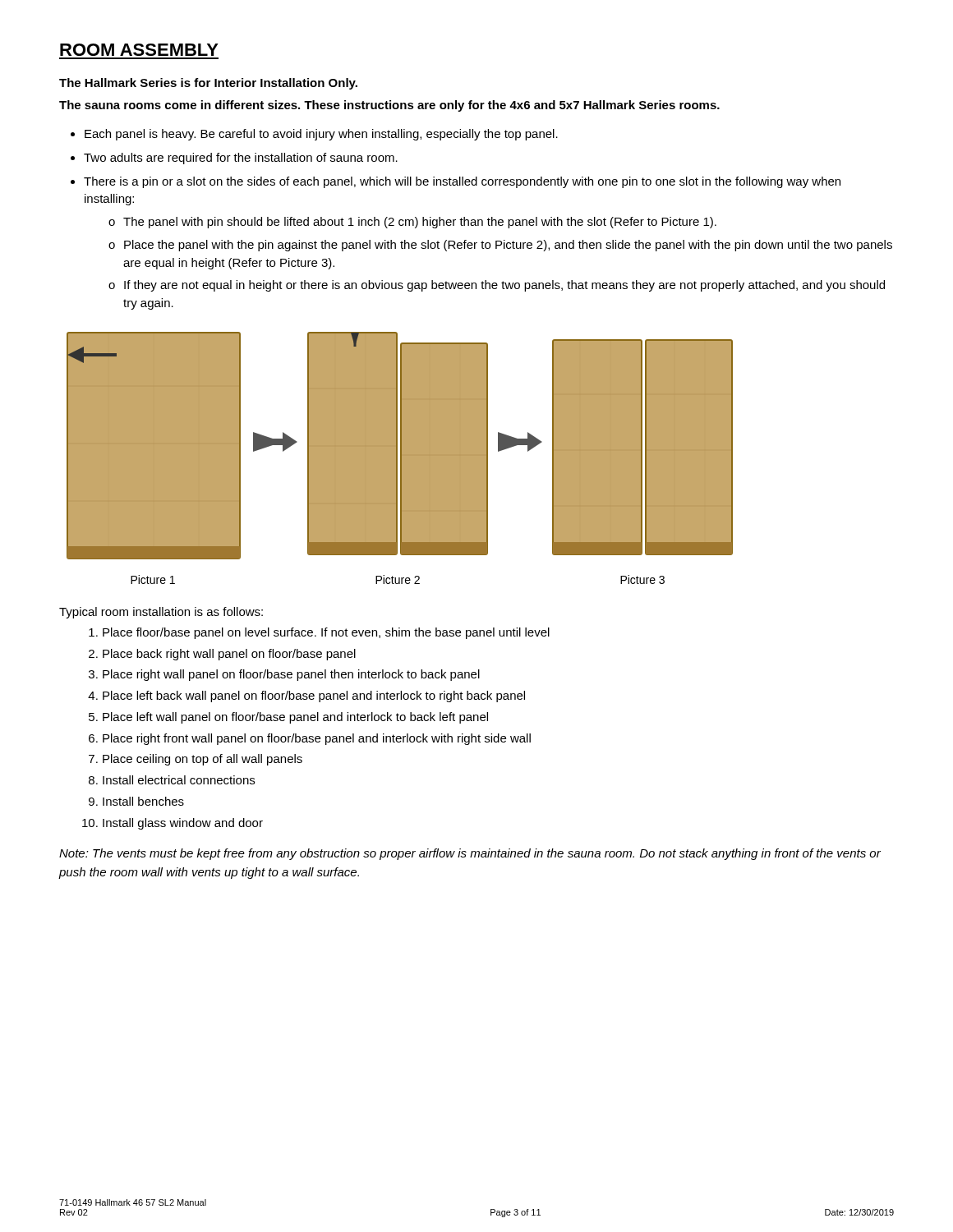Navigate to the element starting "Place right wall panel"
This screenshot has height=1232, width=953.
pos(291,674)
